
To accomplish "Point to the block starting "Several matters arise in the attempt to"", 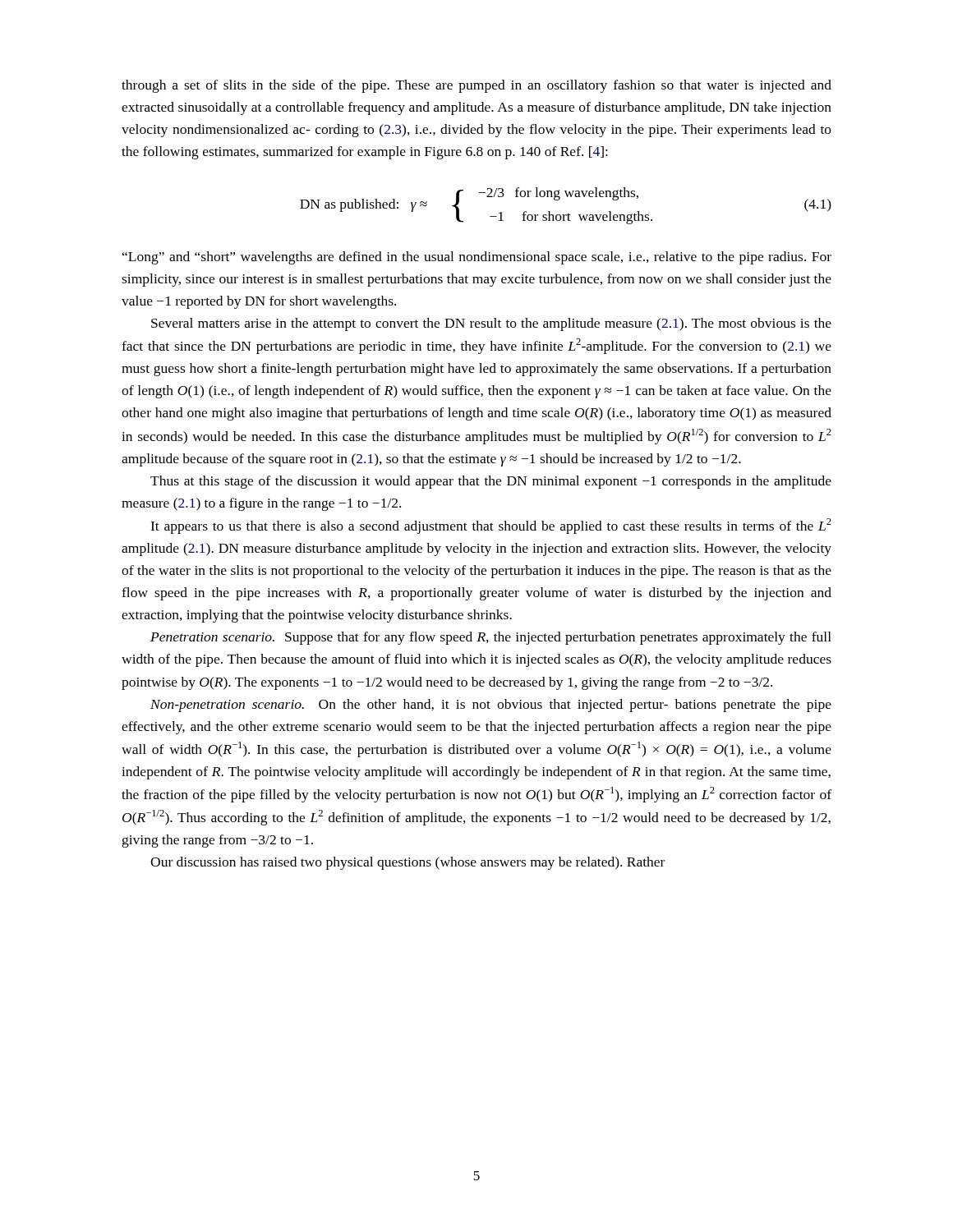I will [476, 390].
